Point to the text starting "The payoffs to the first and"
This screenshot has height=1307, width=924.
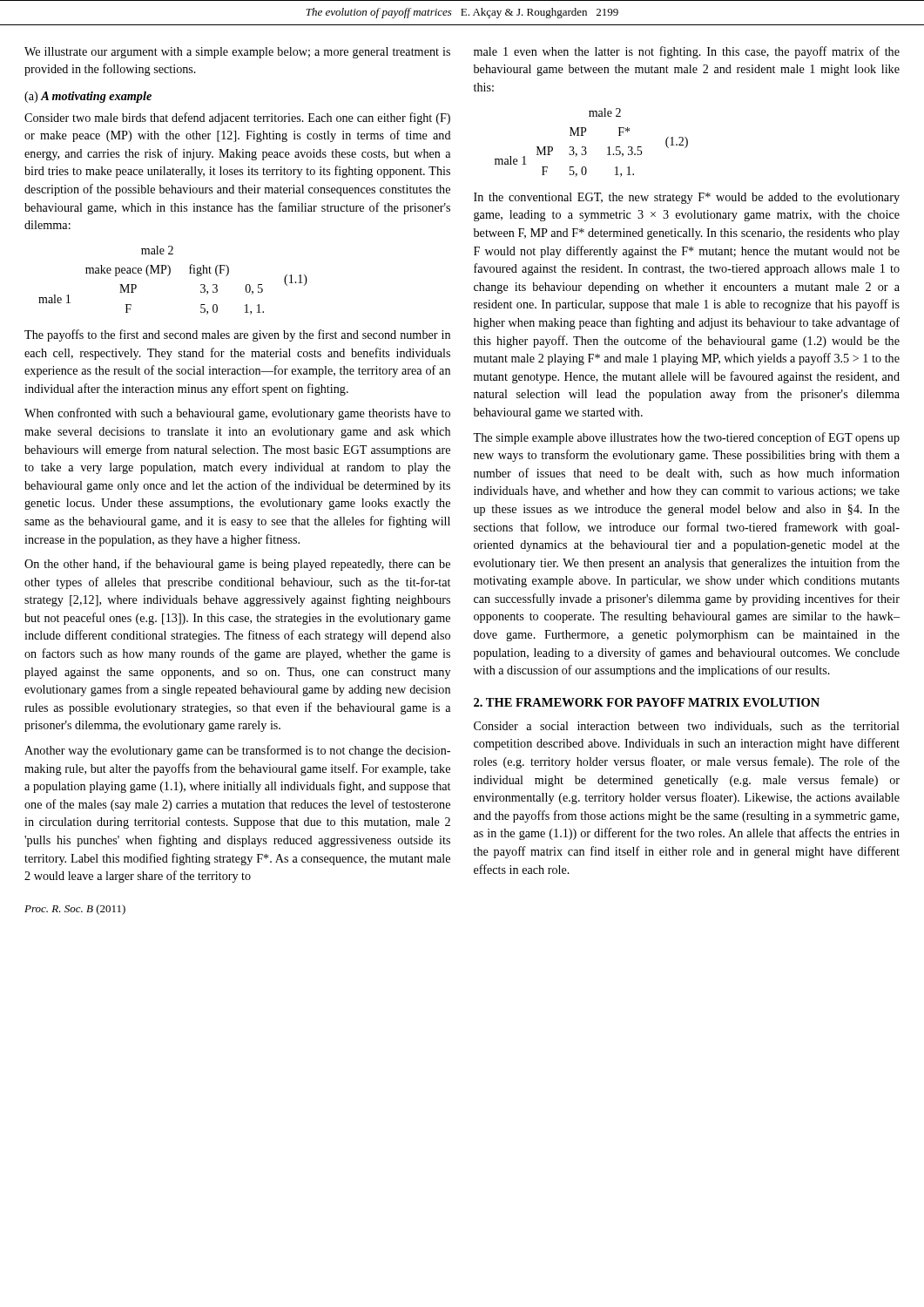click(x=238, y=362)
